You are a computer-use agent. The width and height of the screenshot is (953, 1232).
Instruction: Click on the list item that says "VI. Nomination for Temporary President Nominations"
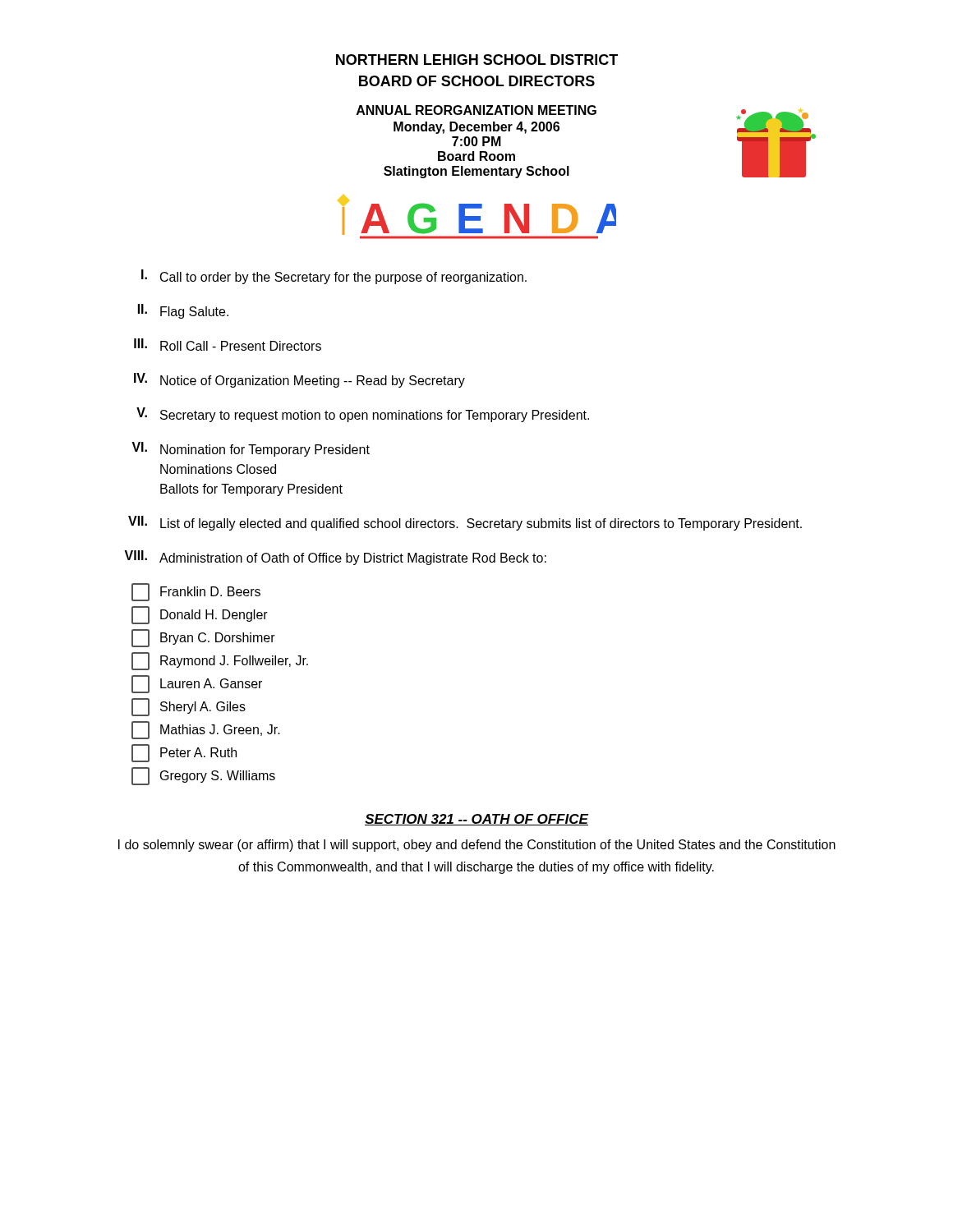226,470
